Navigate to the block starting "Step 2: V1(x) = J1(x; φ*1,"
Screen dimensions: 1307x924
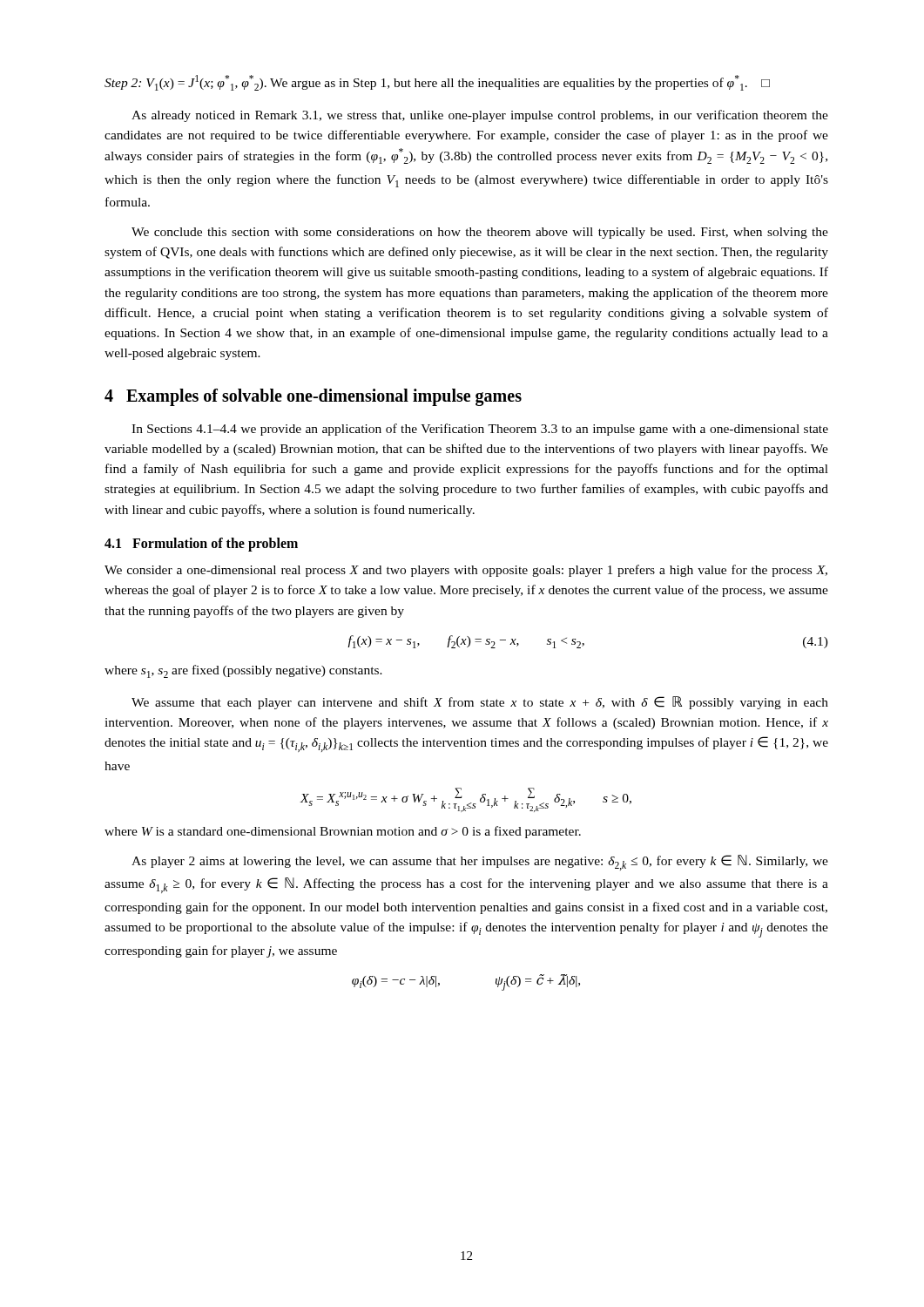(x=437, y=83)
